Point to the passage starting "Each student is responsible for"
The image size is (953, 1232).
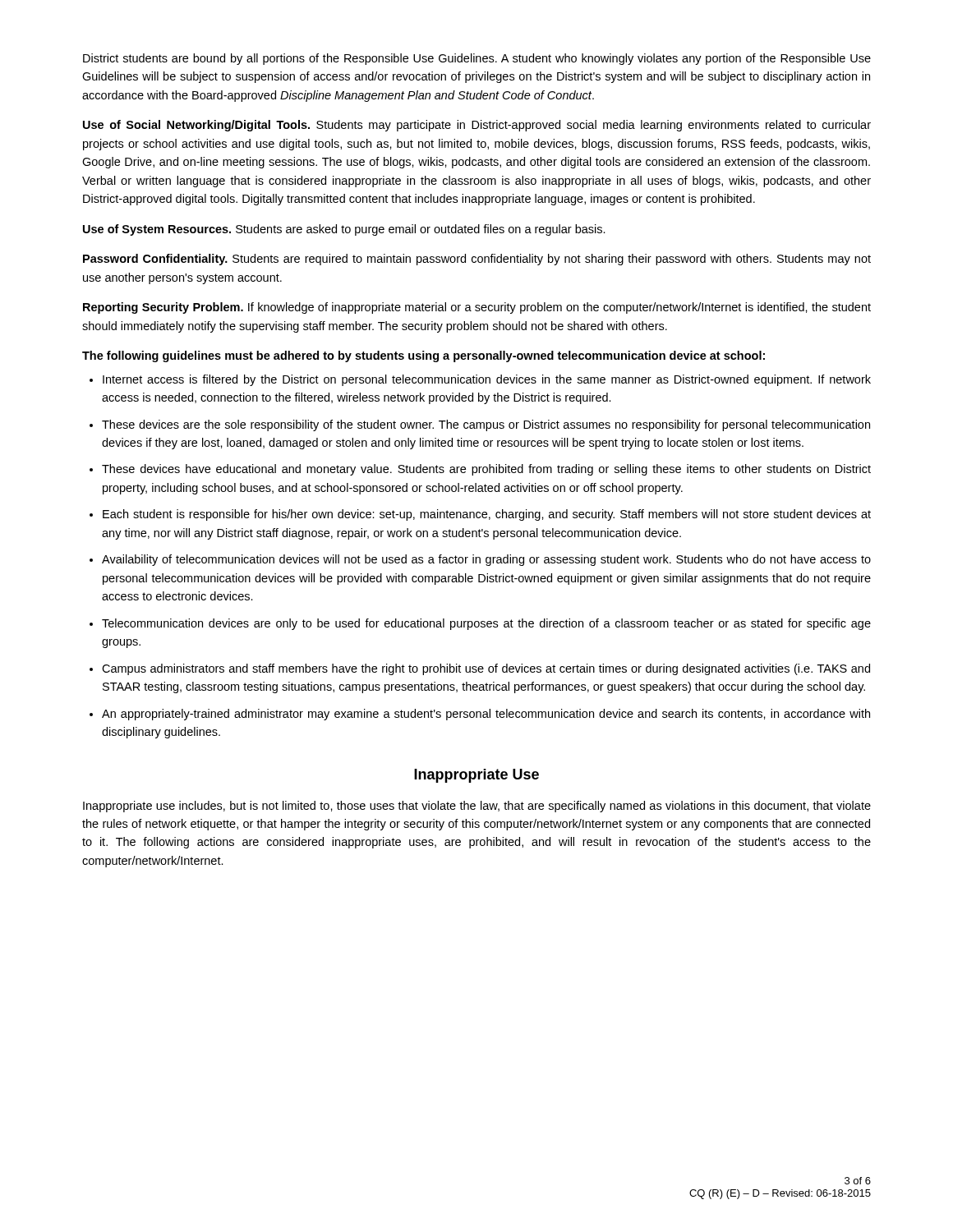(486, 524)
